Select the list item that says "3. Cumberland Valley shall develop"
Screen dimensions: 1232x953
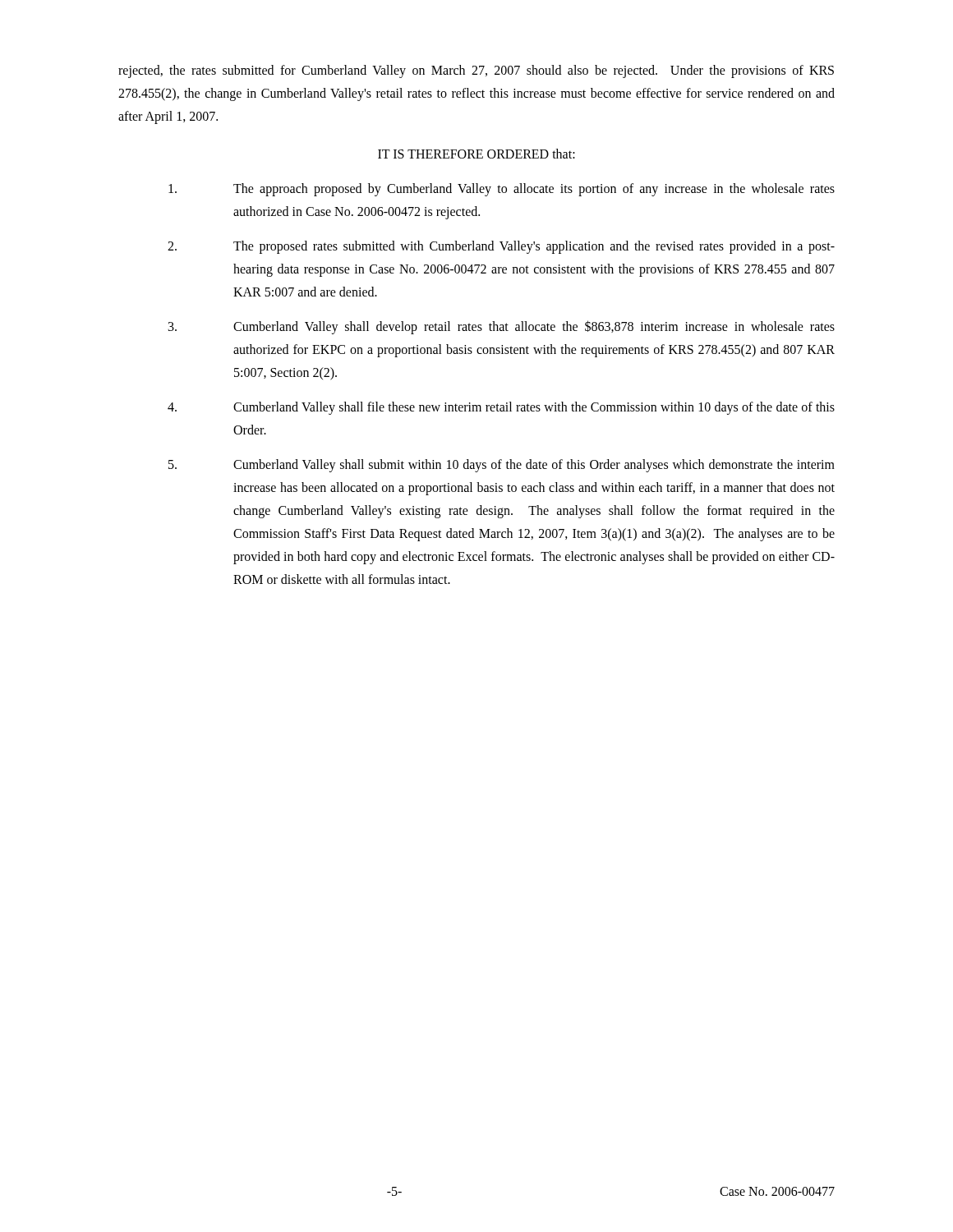(476, 350)
